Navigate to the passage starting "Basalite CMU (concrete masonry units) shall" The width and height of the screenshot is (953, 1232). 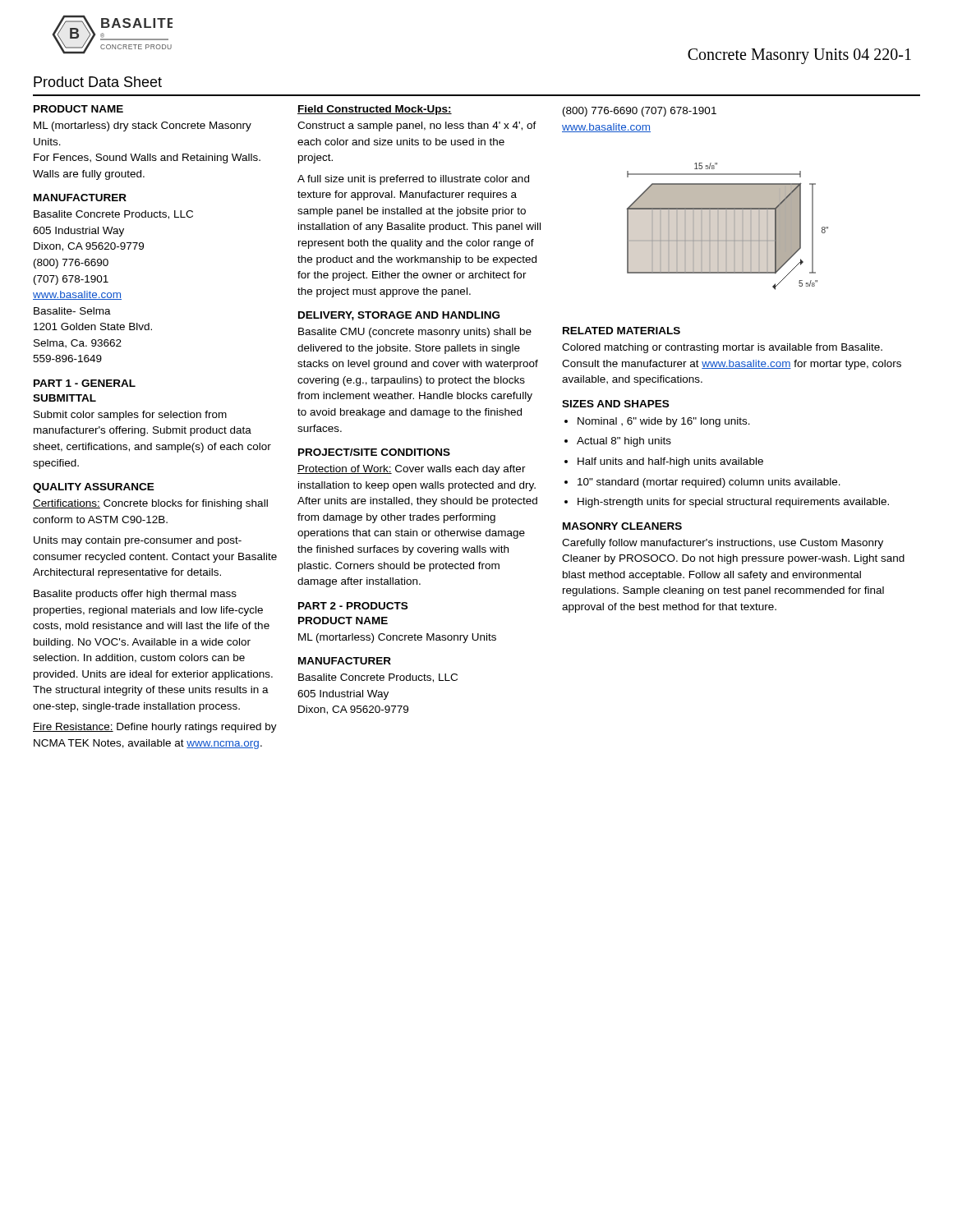(x=420, y=380)
